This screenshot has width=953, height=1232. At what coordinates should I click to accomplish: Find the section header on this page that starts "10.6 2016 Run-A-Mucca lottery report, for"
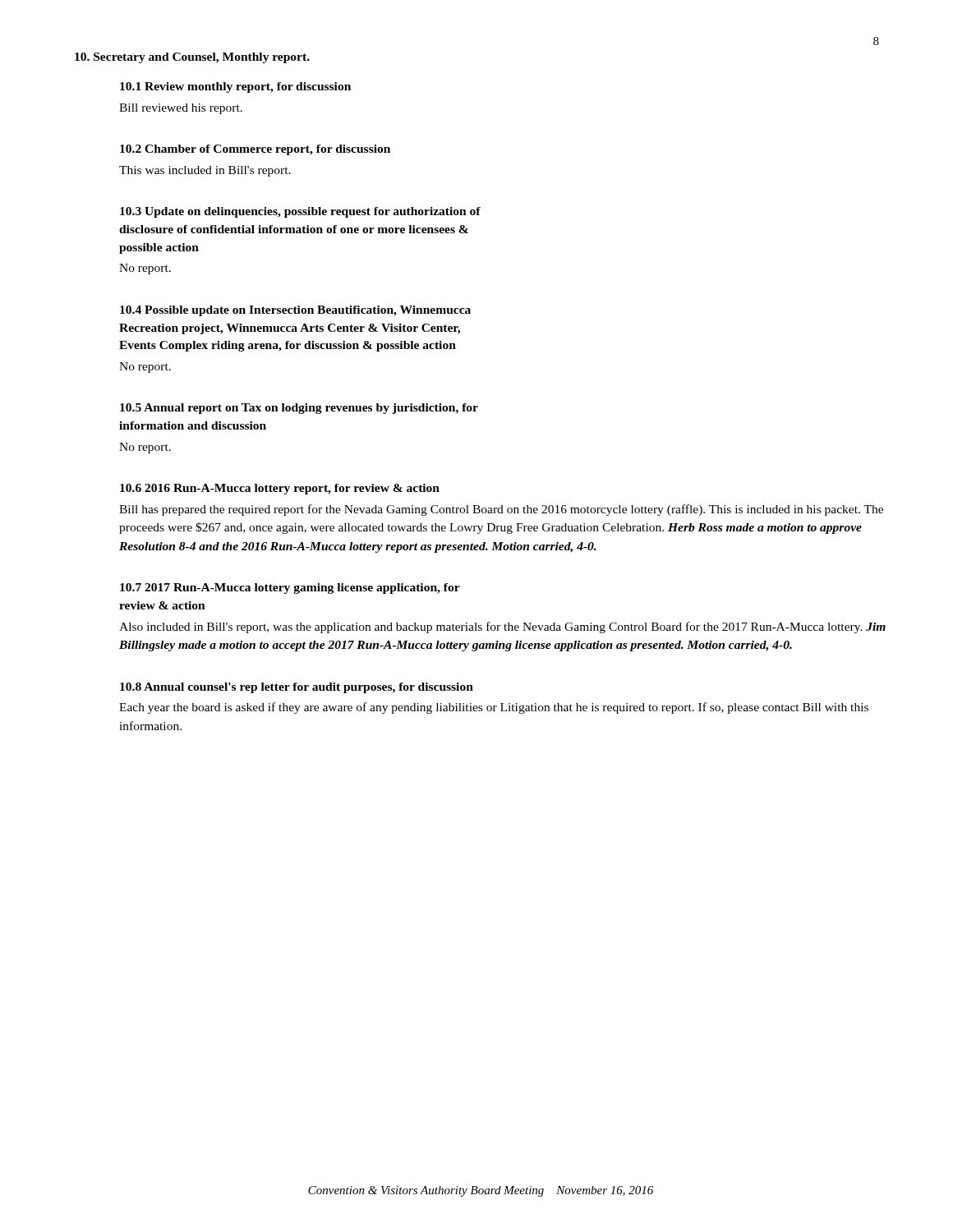pos(279,488)
